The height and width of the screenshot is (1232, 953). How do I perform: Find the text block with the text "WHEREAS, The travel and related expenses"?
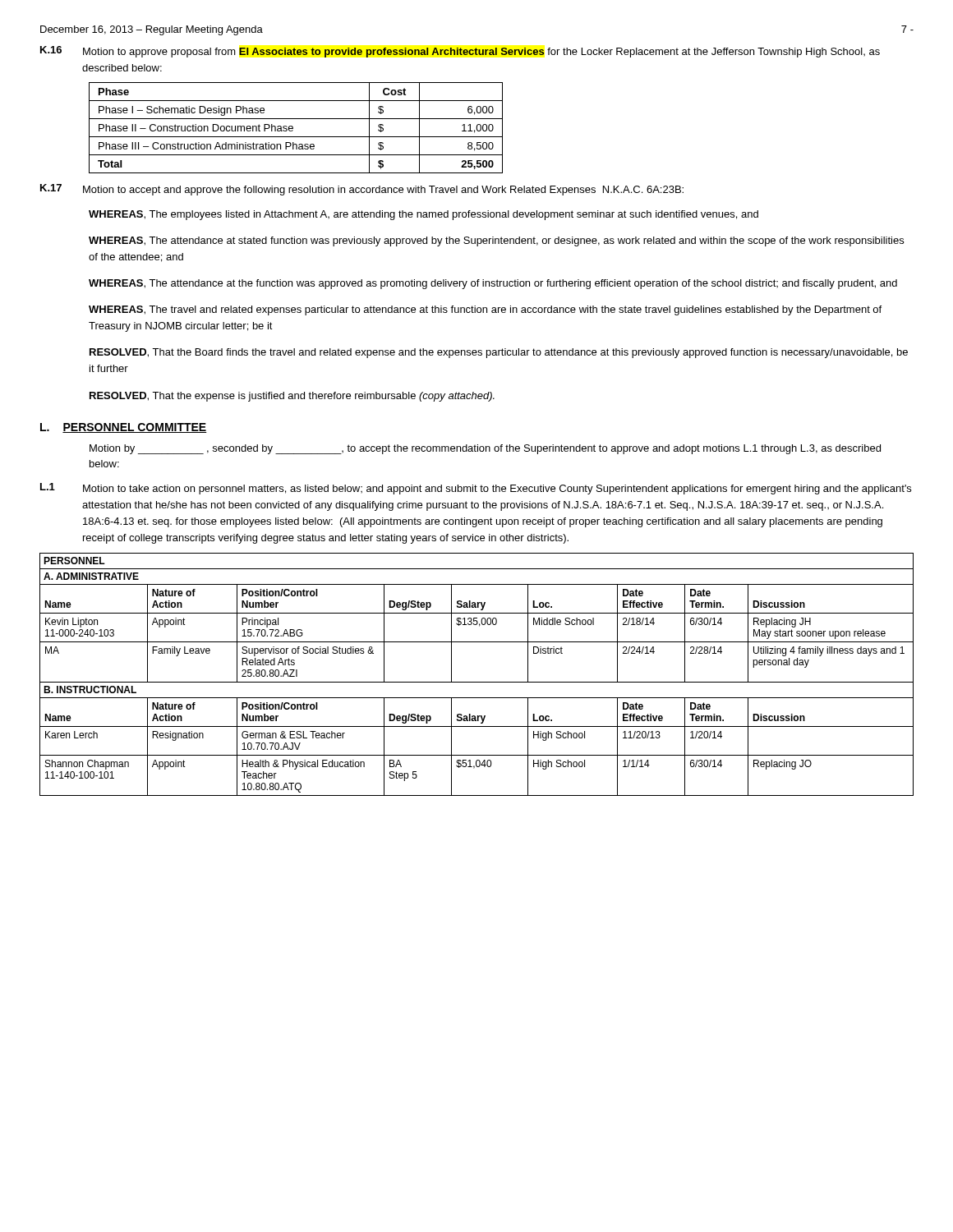485,318
